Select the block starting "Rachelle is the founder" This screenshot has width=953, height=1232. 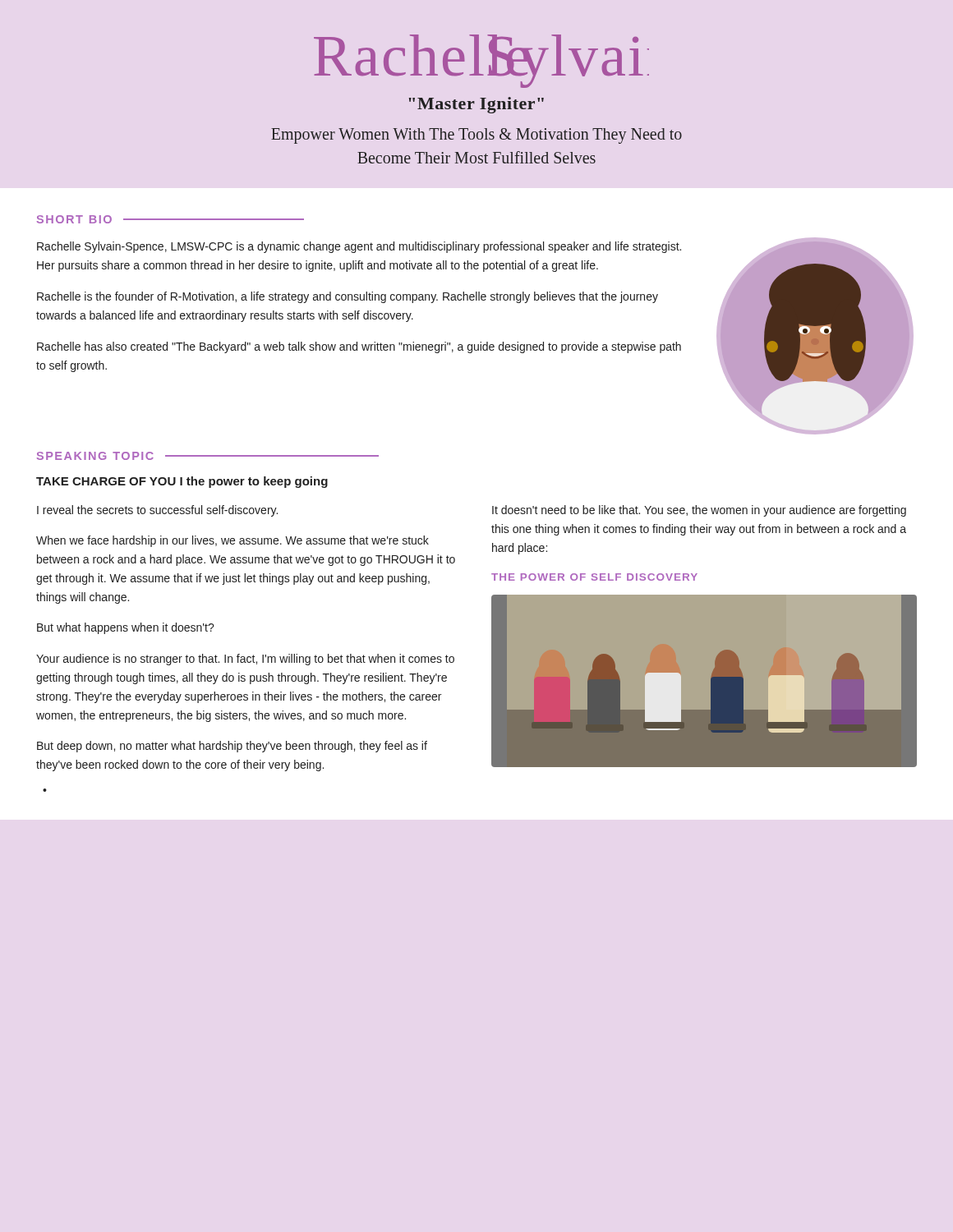(347, 306)
